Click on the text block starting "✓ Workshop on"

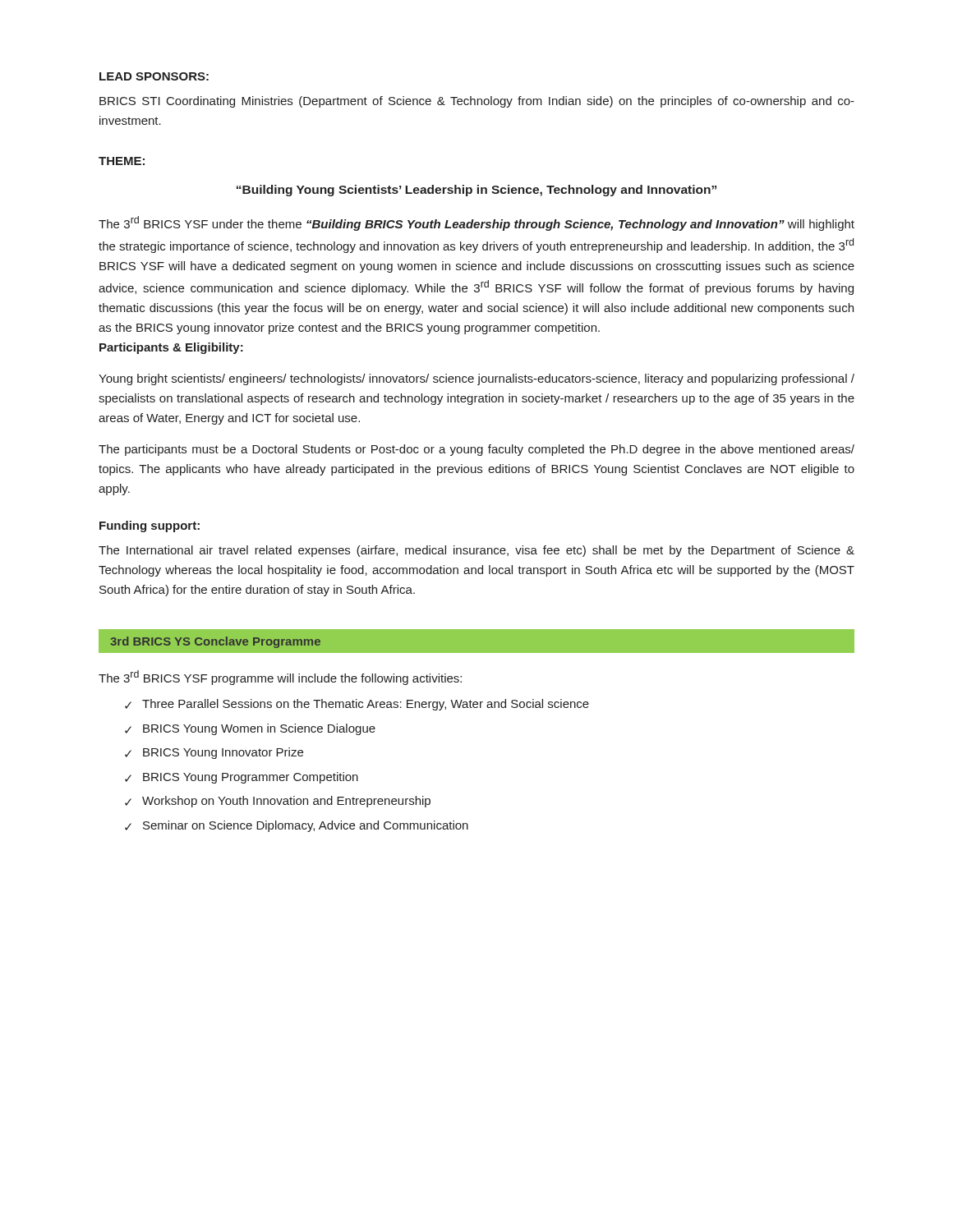277,801
